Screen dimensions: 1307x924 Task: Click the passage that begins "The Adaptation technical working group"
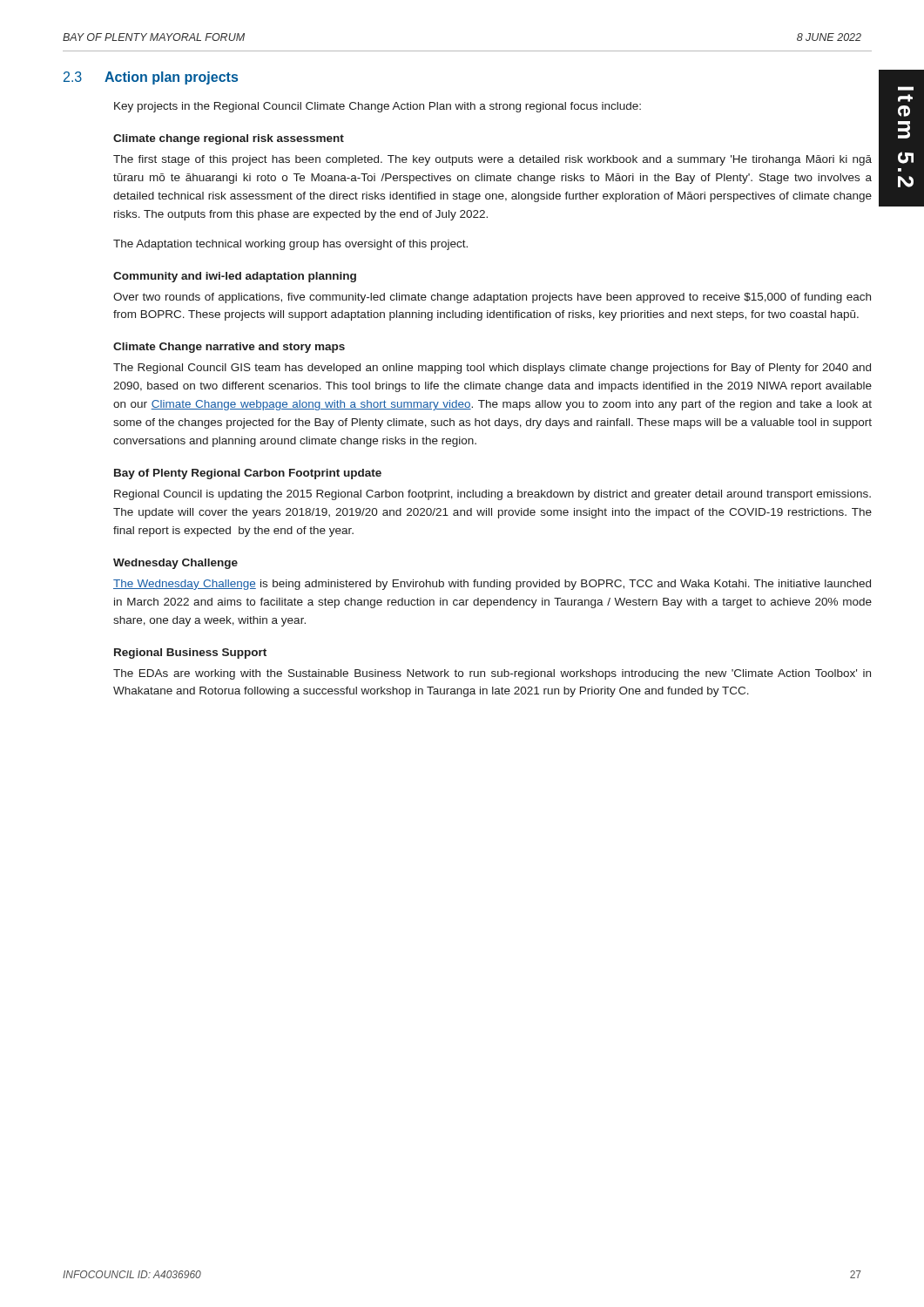291,243
